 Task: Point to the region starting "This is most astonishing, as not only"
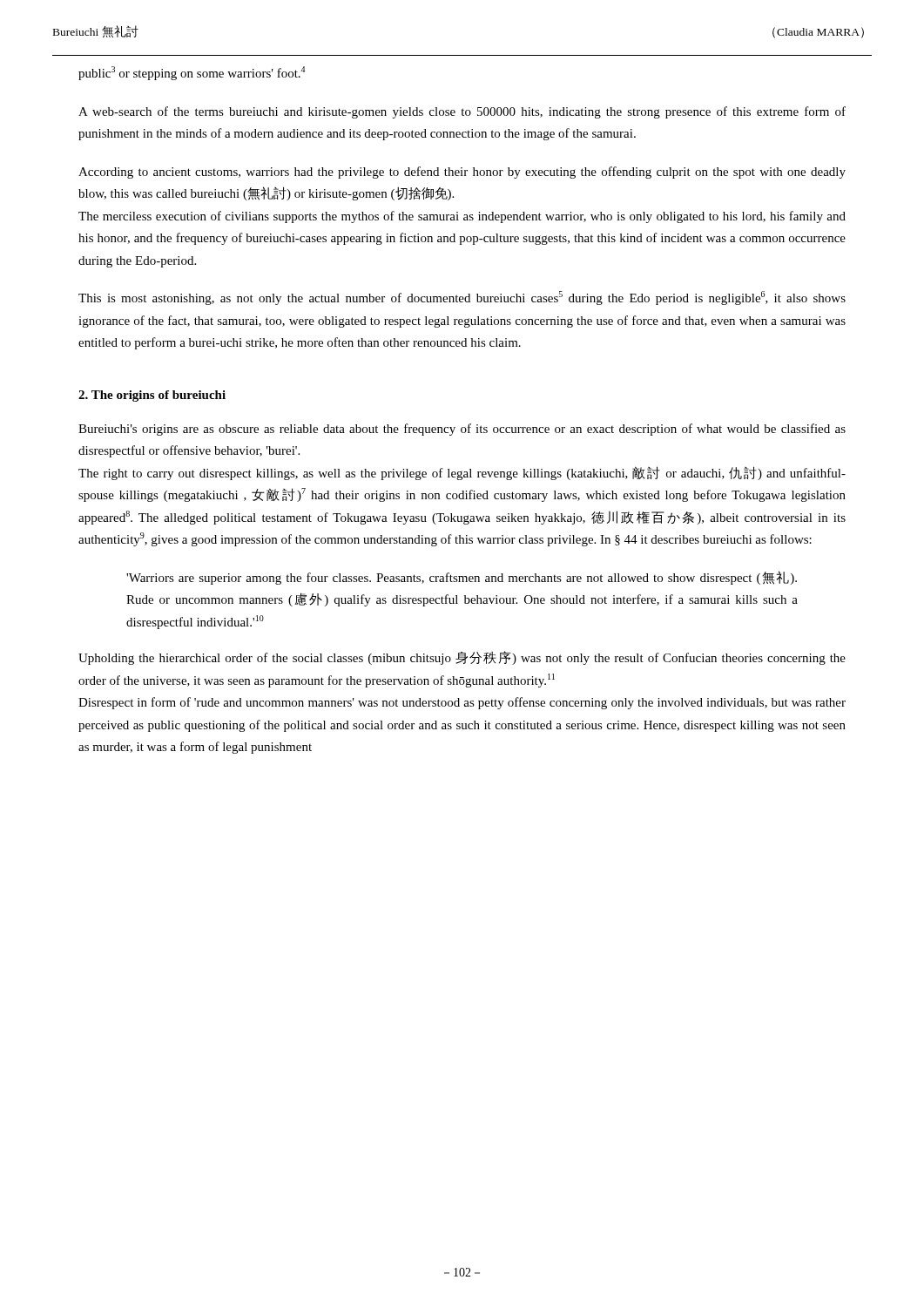point(462,319)
